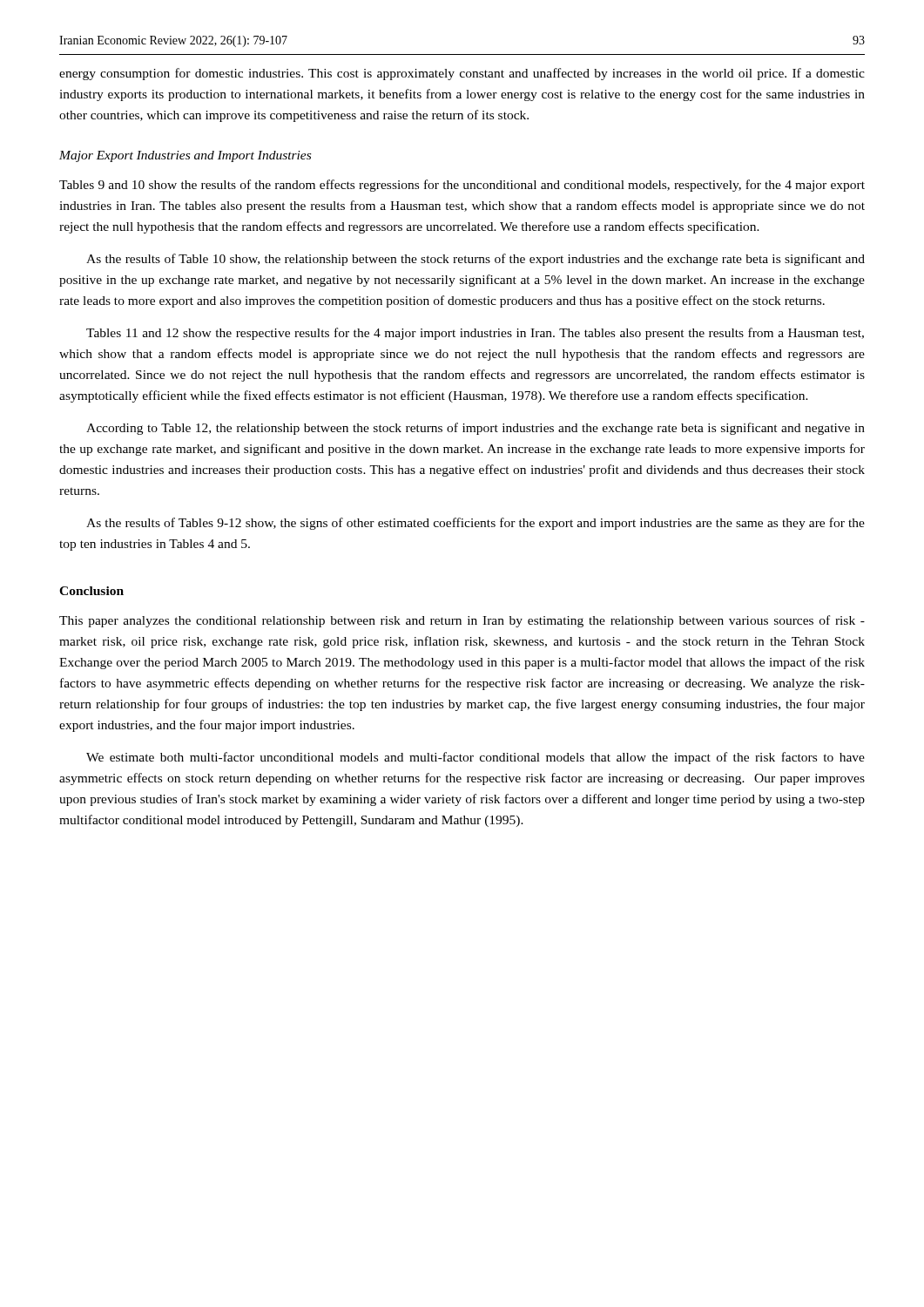Screen dimensions: 1307x924
Task: Find the passage starting "According to Table 12, the relationship"
Action: coord(462,459)
